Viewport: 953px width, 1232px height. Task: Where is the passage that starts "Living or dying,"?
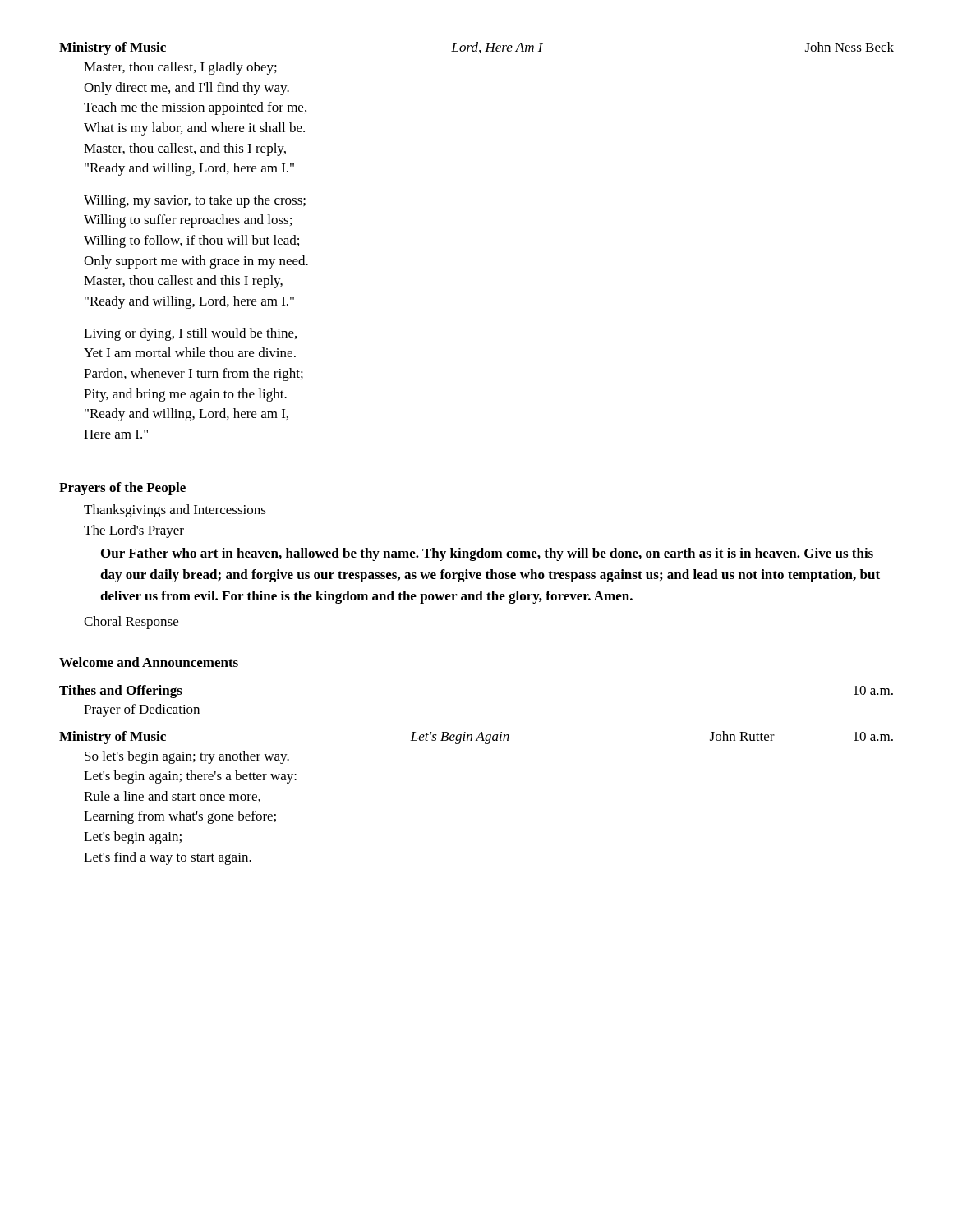(x=194, y=383)
